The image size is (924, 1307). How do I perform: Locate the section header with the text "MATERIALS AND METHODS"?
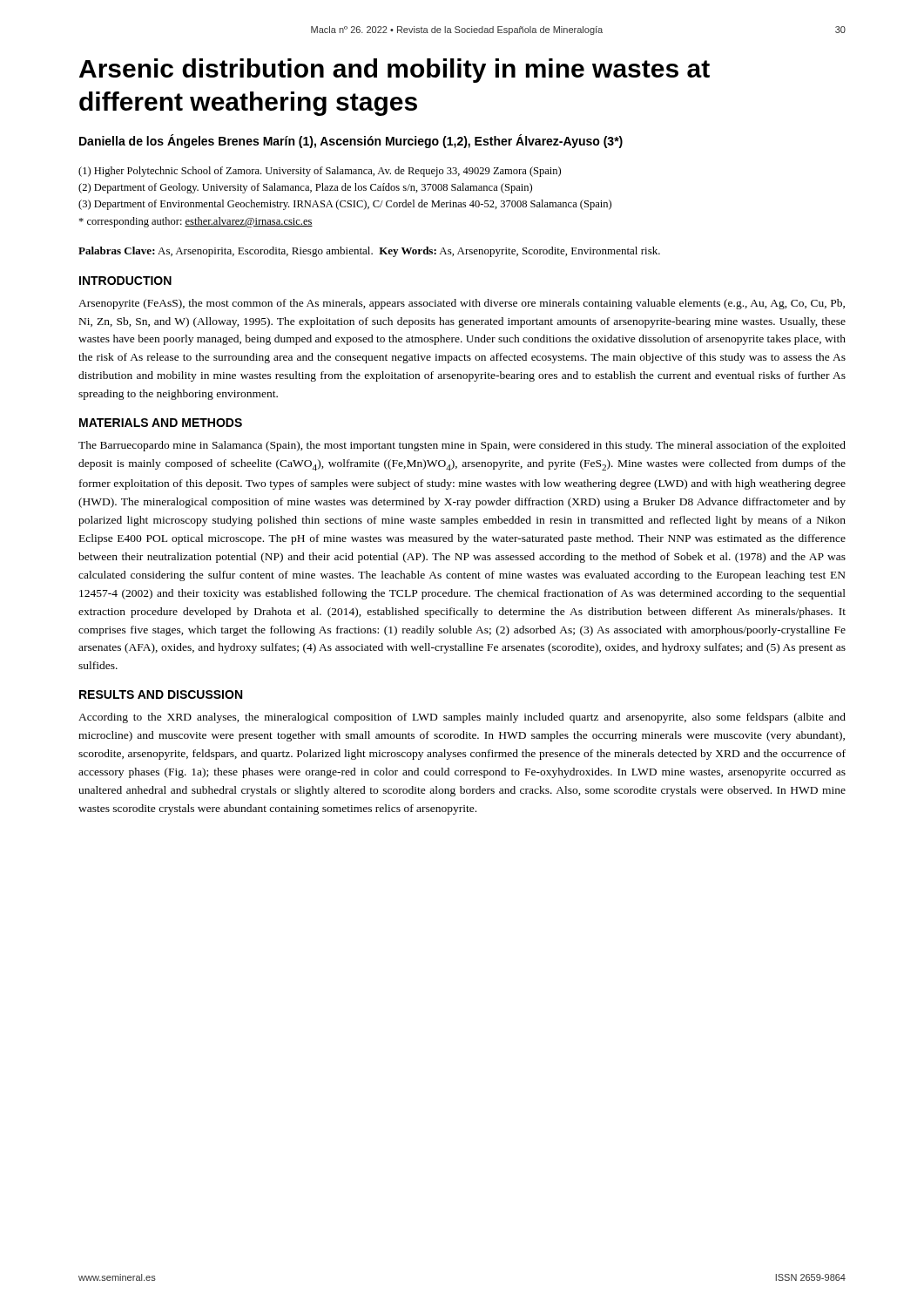coord(160,423)
